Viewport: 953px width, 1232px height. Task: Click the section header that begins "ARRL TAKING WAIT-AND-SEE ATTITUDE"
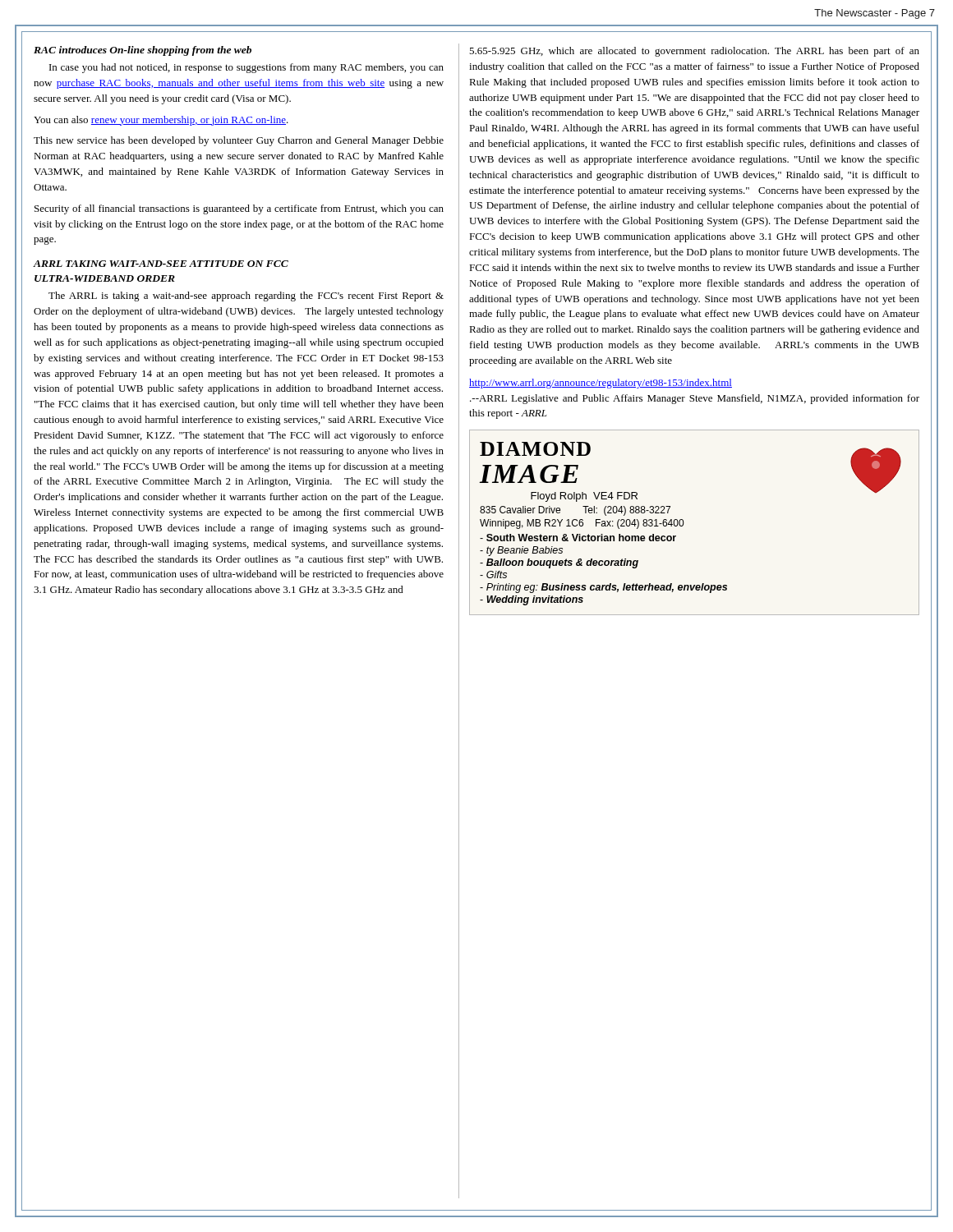click(161, 271)
